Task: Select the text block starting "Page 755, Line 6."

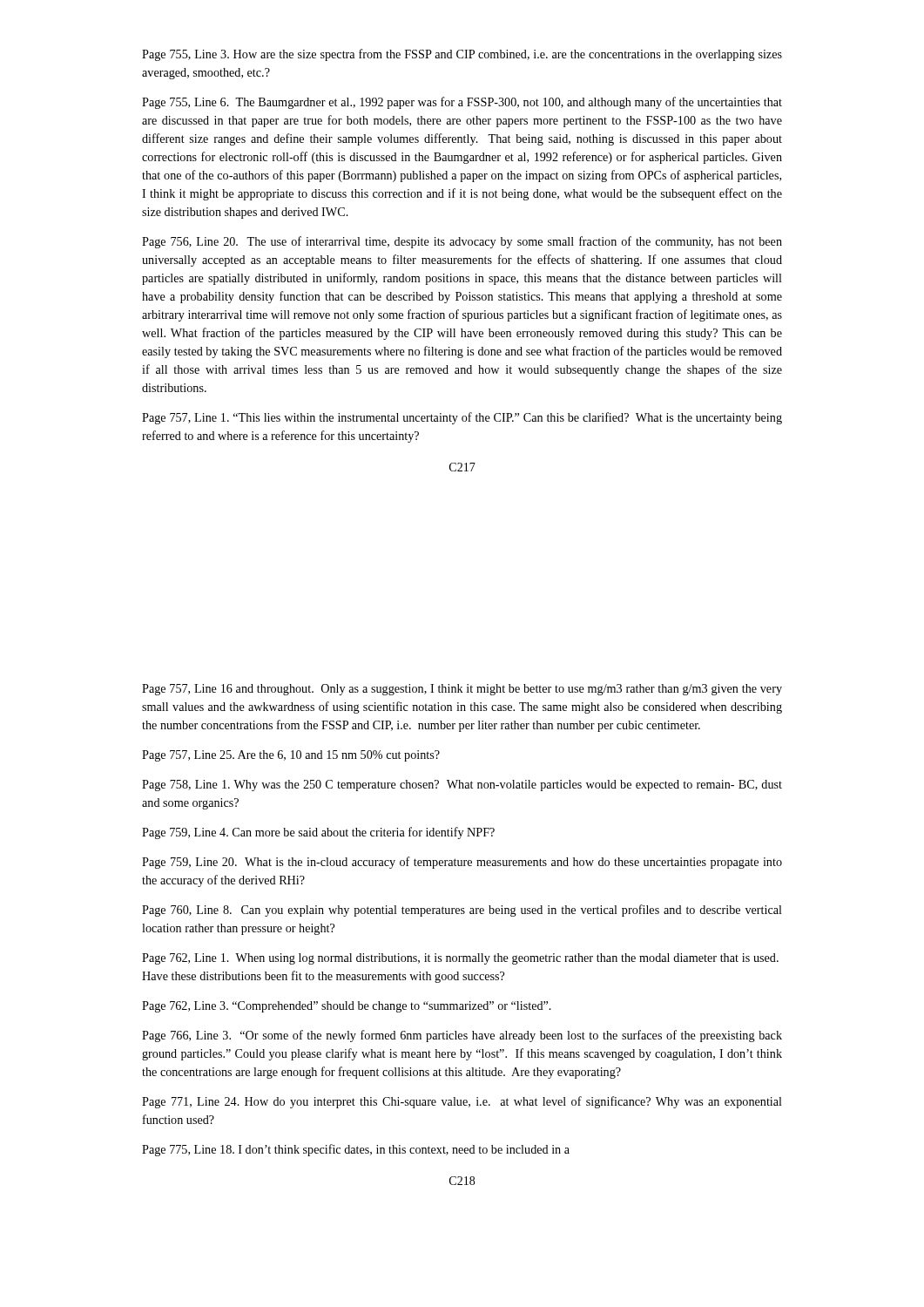Action: [x=462, y=157]
